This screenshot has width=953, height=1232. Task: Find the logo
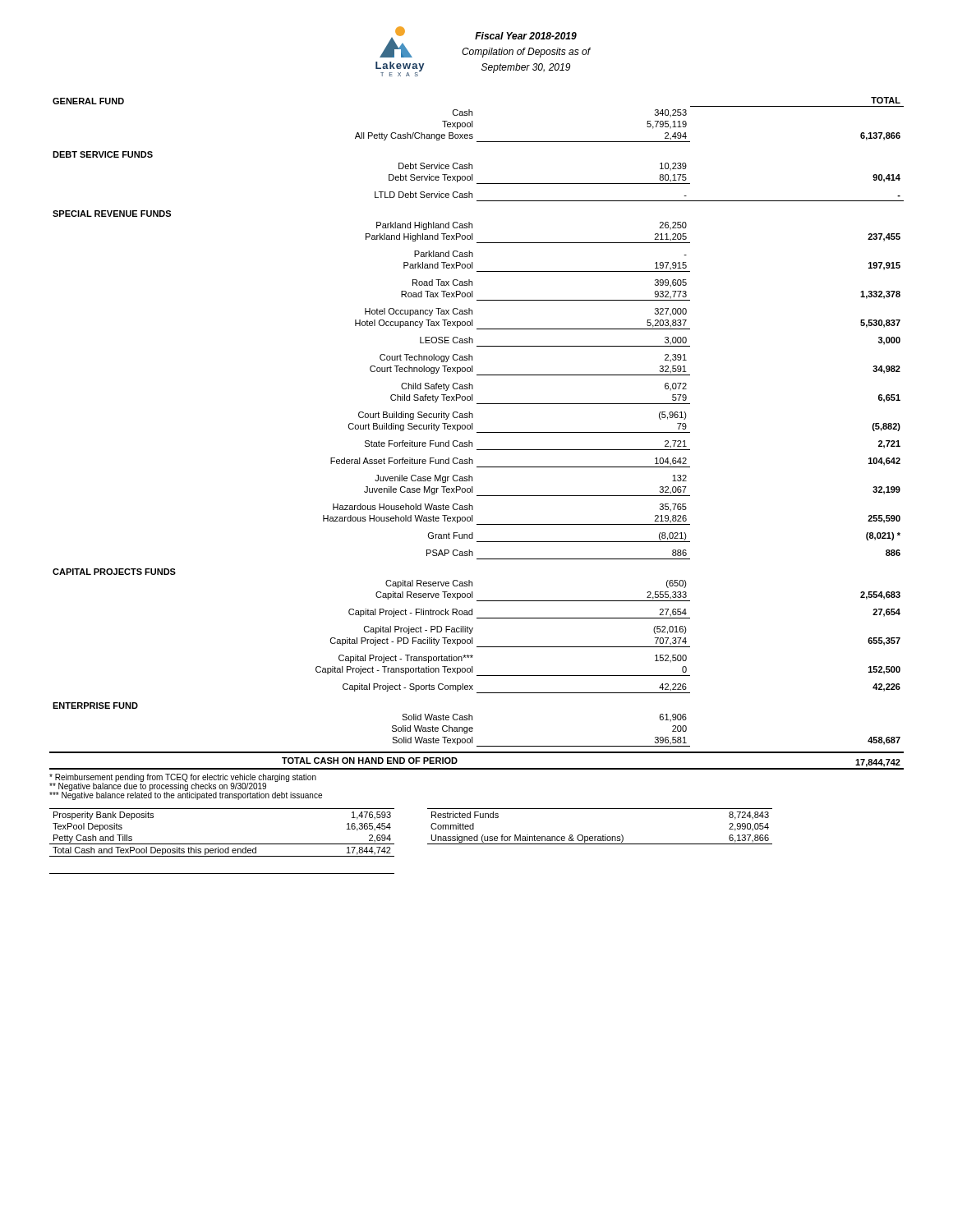[x=400, y=52]
